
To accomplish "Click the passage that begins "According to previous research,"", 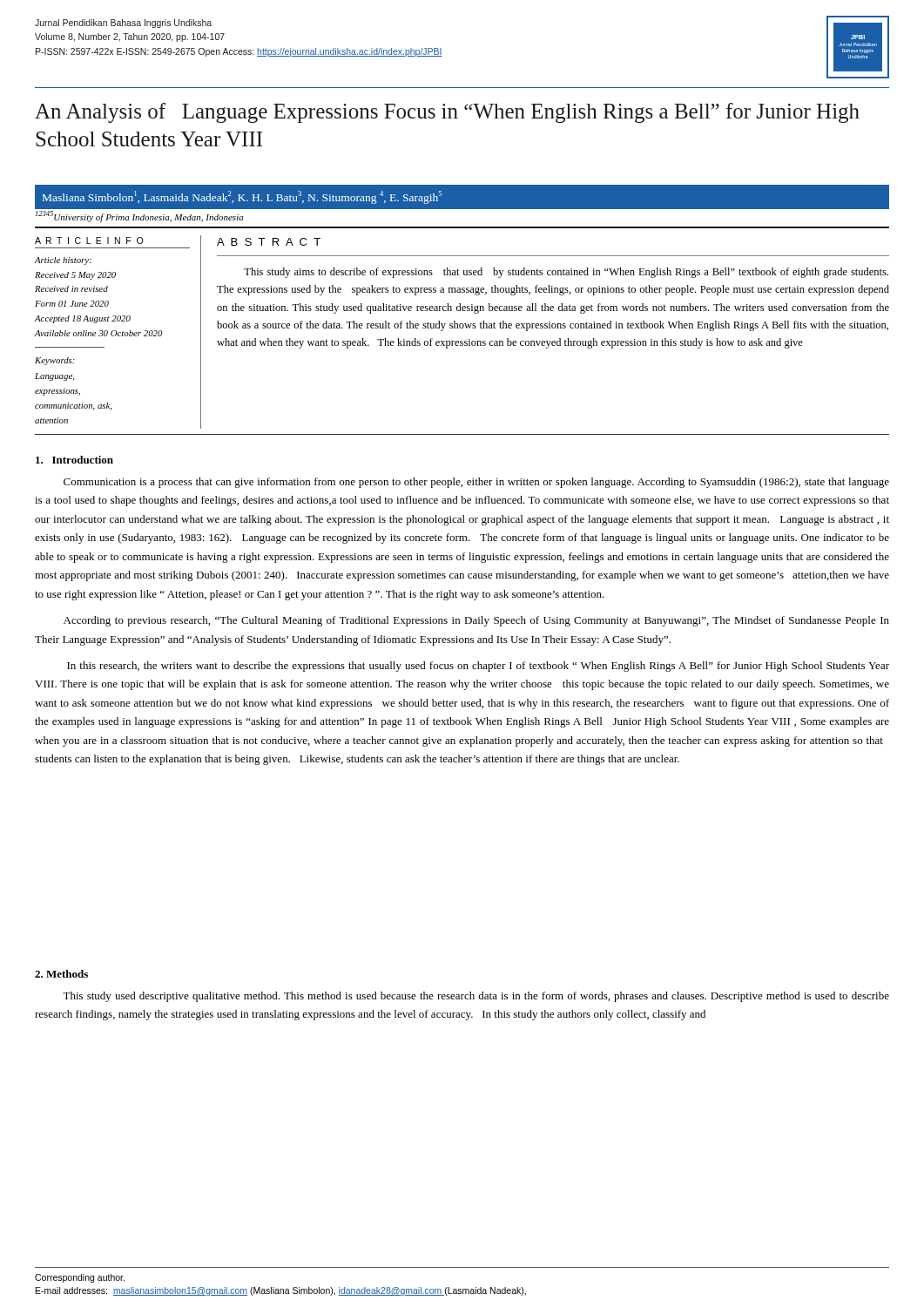I will [462, 629].
